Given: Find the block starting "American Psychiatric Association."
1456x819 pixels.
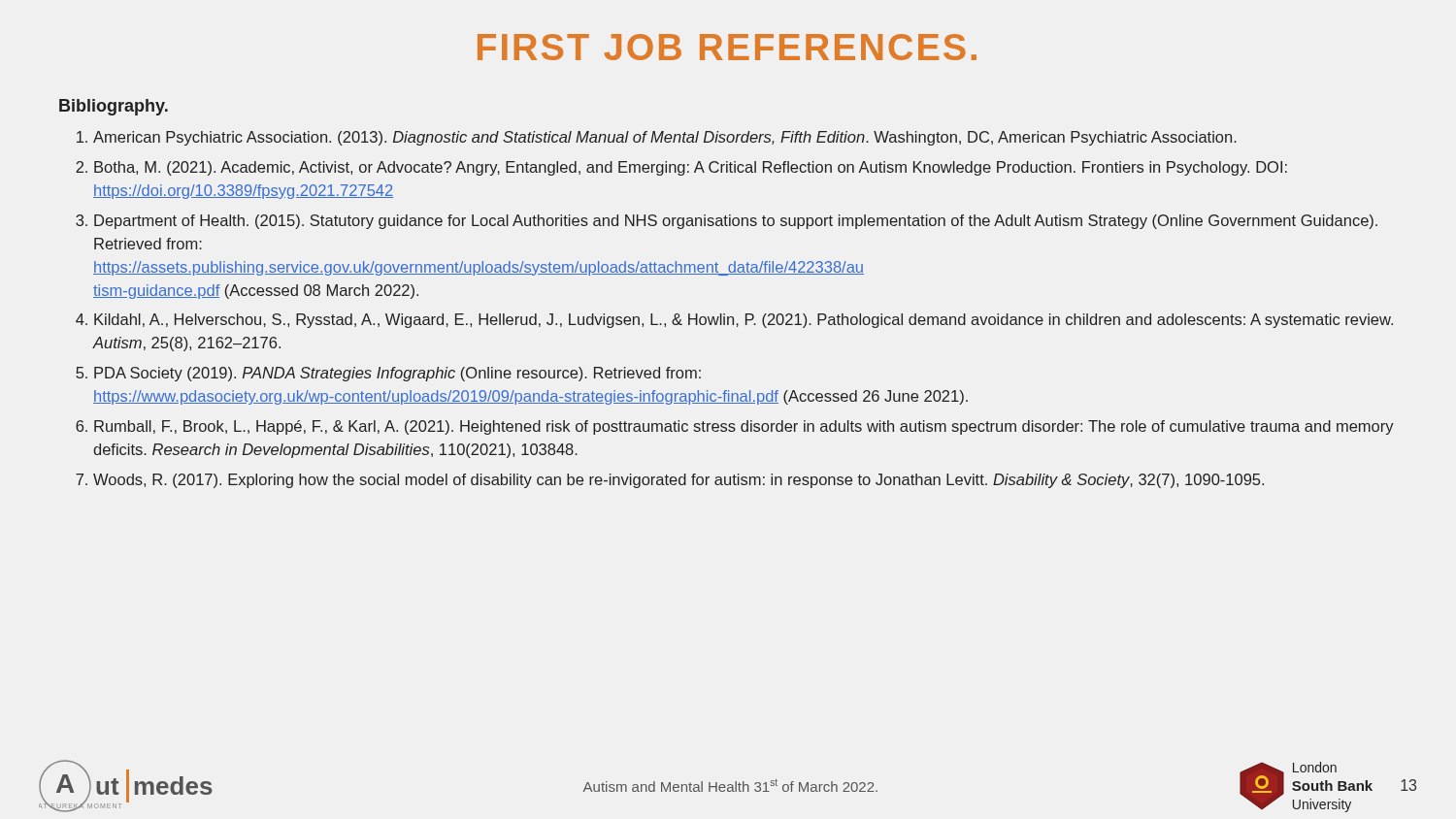Looking at the screenshot, I should (x=665, y=137).
